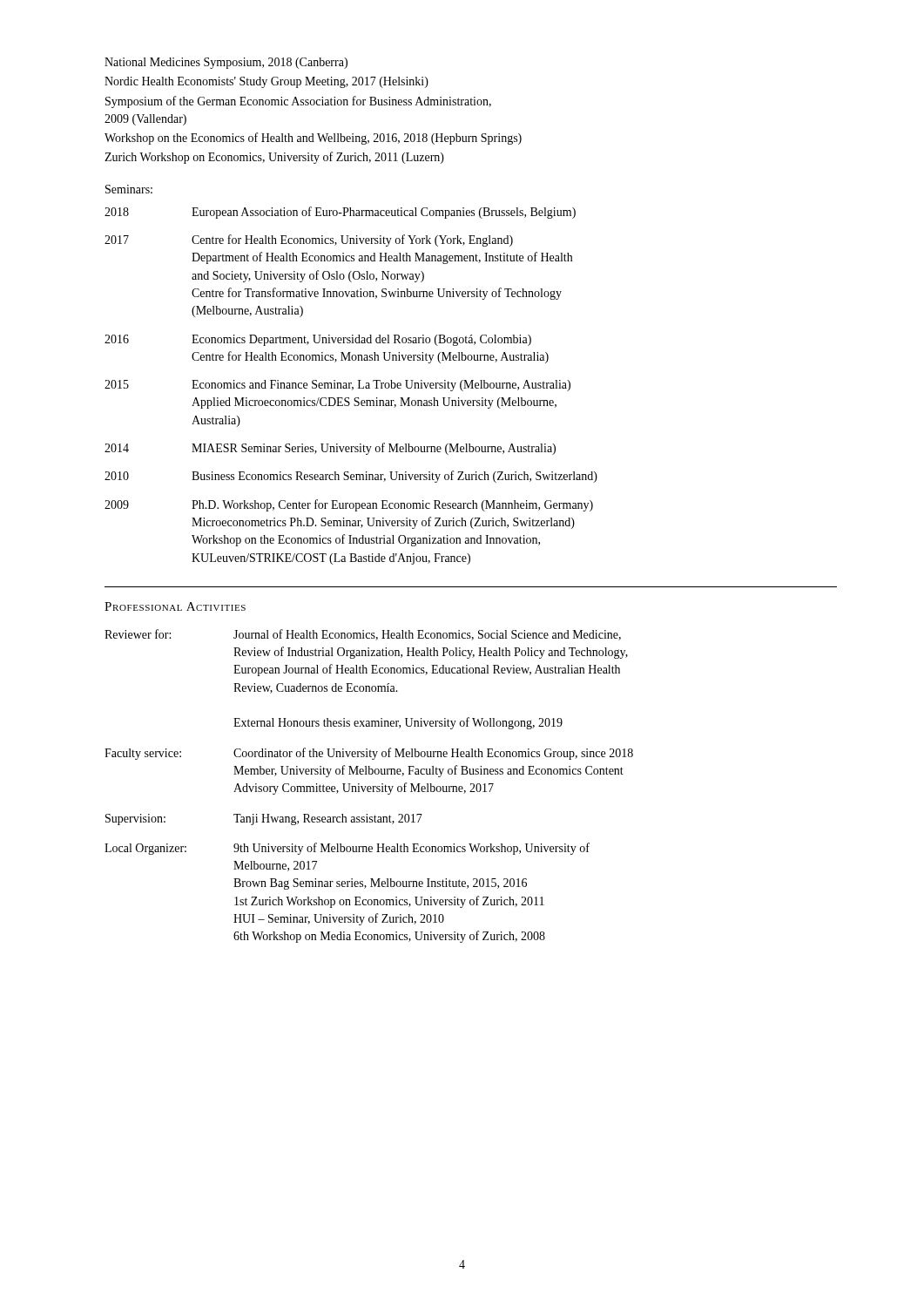Where is the passage that starts "2009 Ph.D. Workshop, Center for European"?
Screen dimensions: 1307x924
tap(471, 532)
